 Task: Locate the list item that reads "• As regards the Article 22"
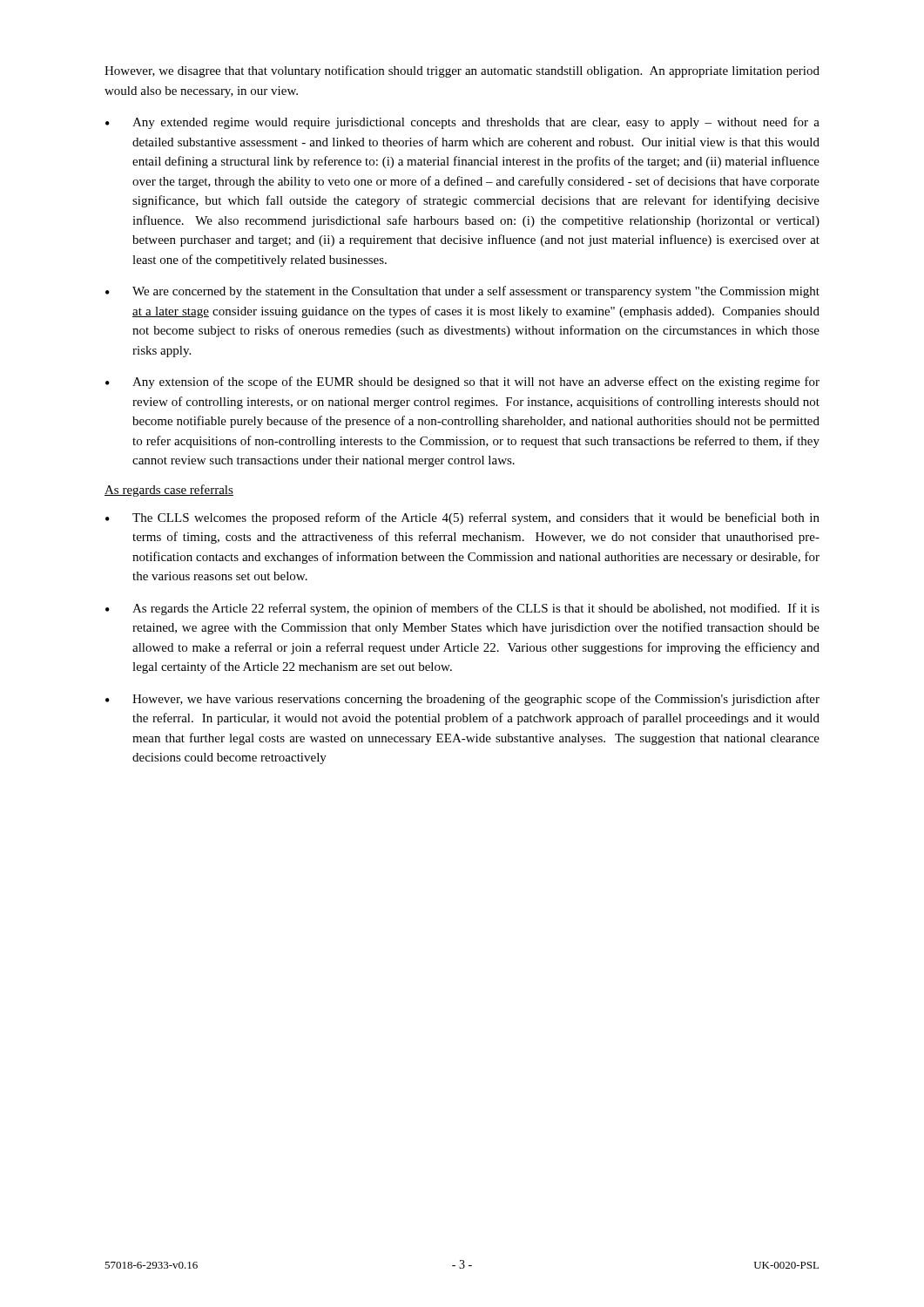[x=462, y=637]
